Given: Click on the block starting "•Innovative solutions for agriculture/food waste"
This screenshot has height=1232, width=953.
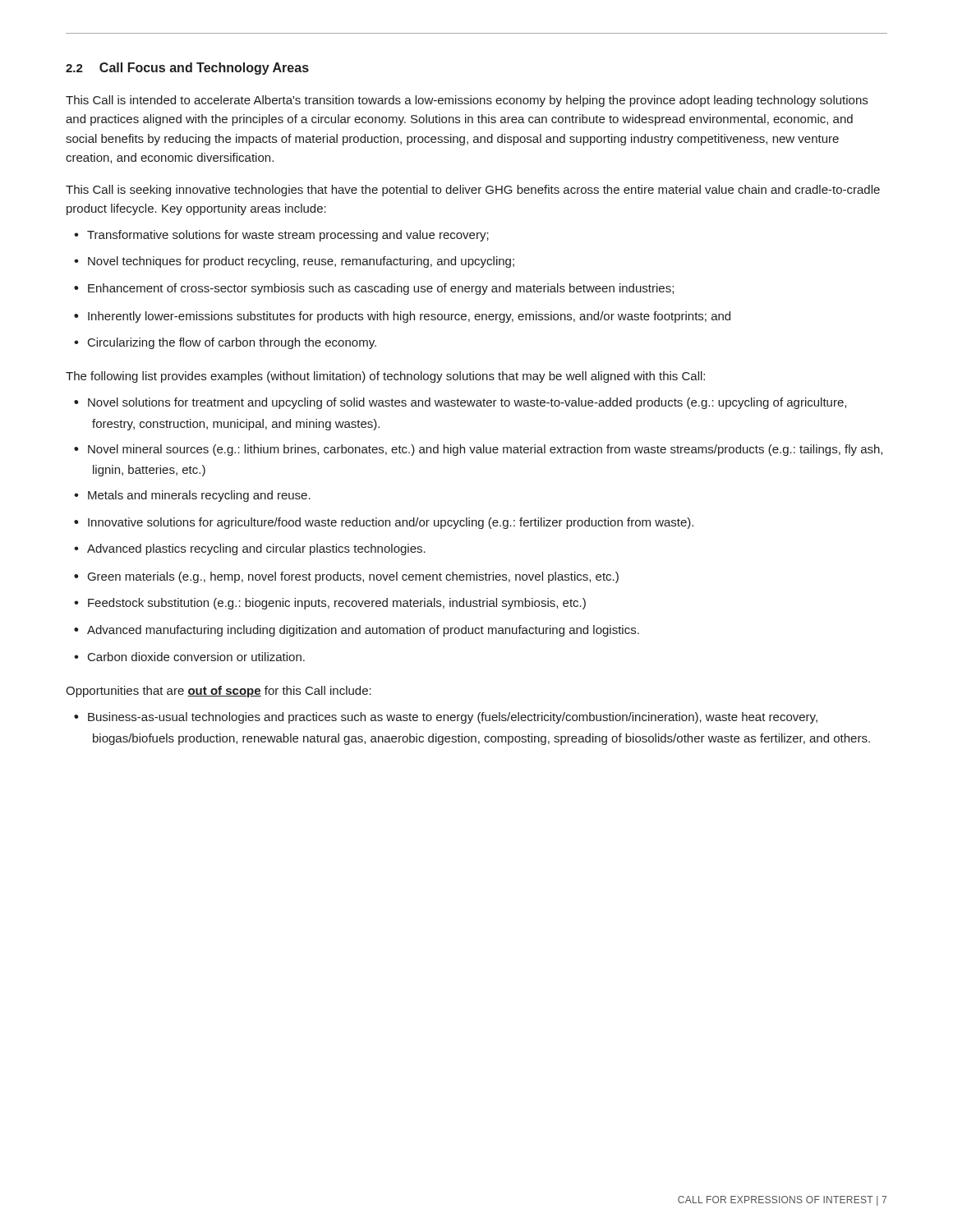Looking at the screenshot, I should point(384,521).
